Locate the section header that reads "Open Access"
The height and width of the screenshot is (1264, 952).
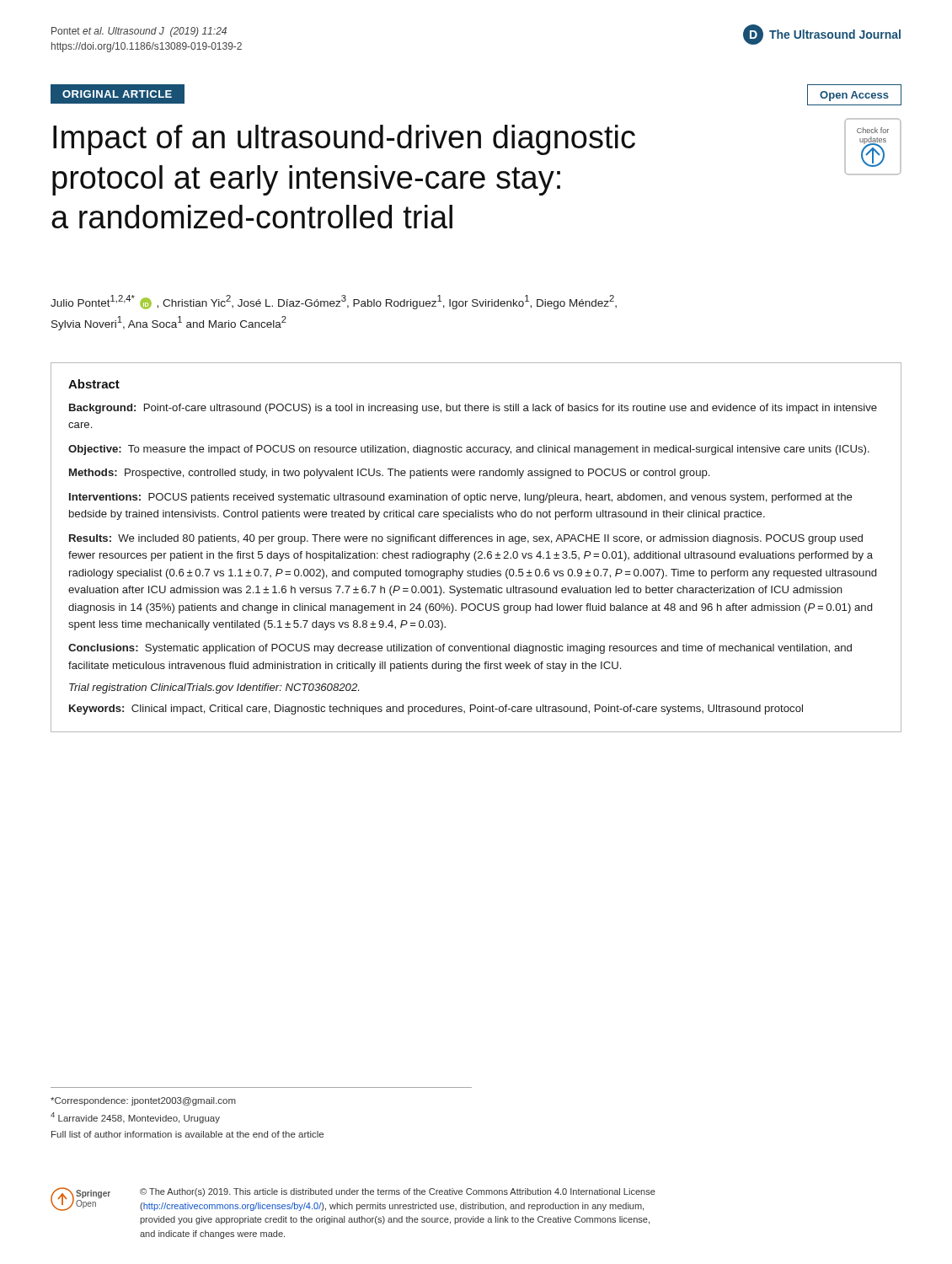coord(854,95)
